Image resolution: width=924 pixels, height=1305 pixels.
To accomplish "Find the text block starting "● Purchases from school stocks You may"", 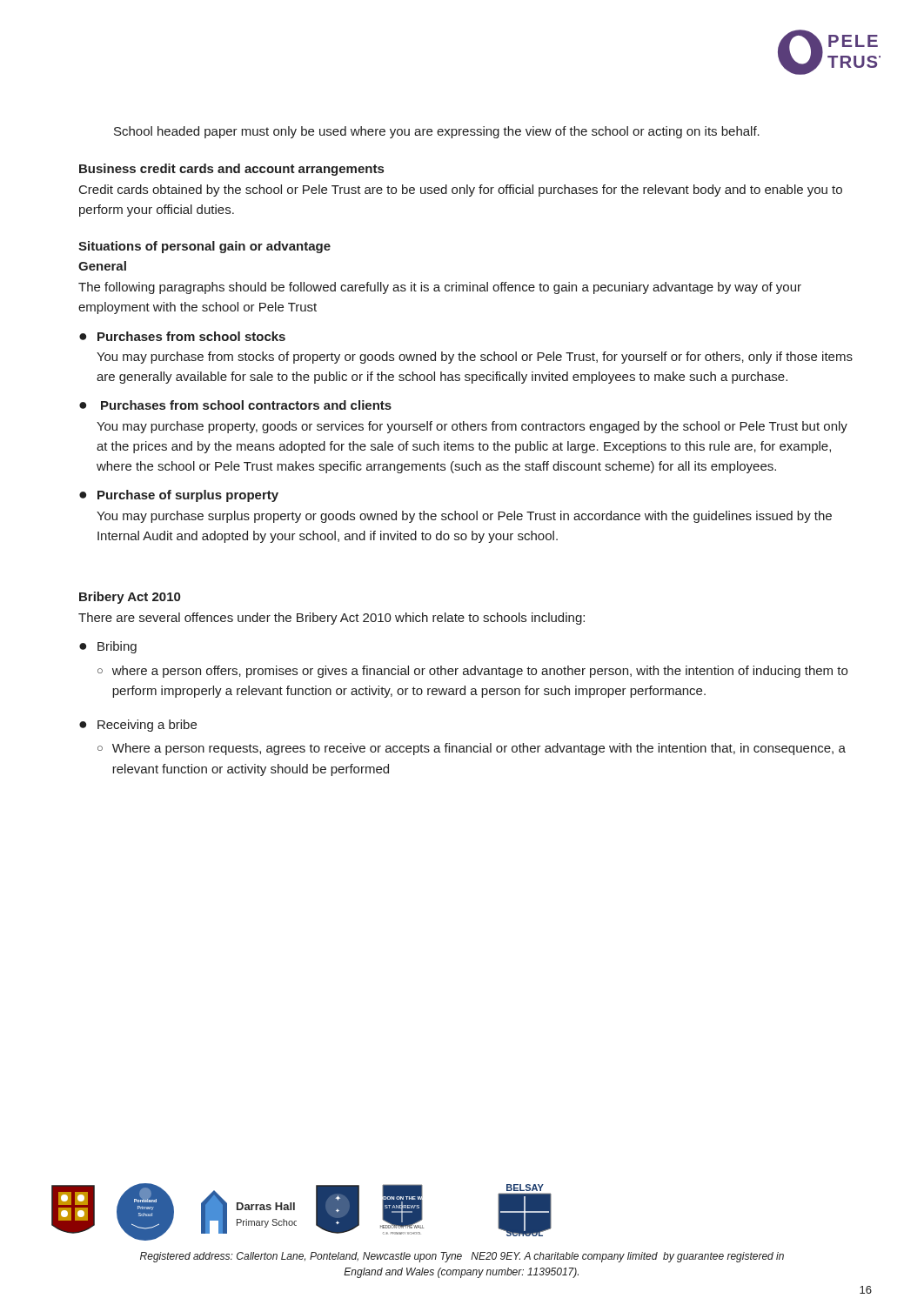I will (x=466, y=356).
